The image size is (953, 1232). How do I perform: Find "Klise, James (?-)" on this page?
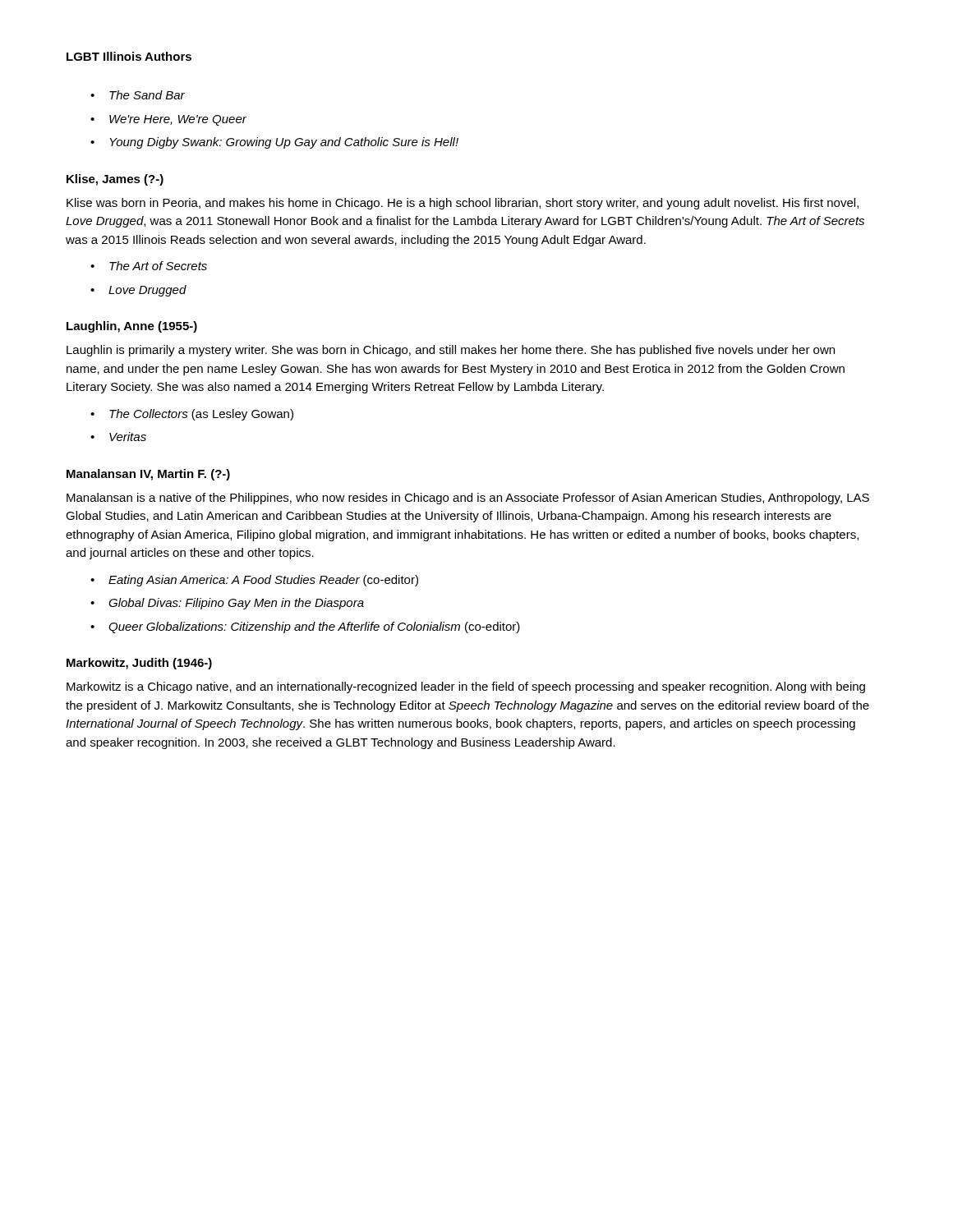pyautogui.click(x=115, y=178)
